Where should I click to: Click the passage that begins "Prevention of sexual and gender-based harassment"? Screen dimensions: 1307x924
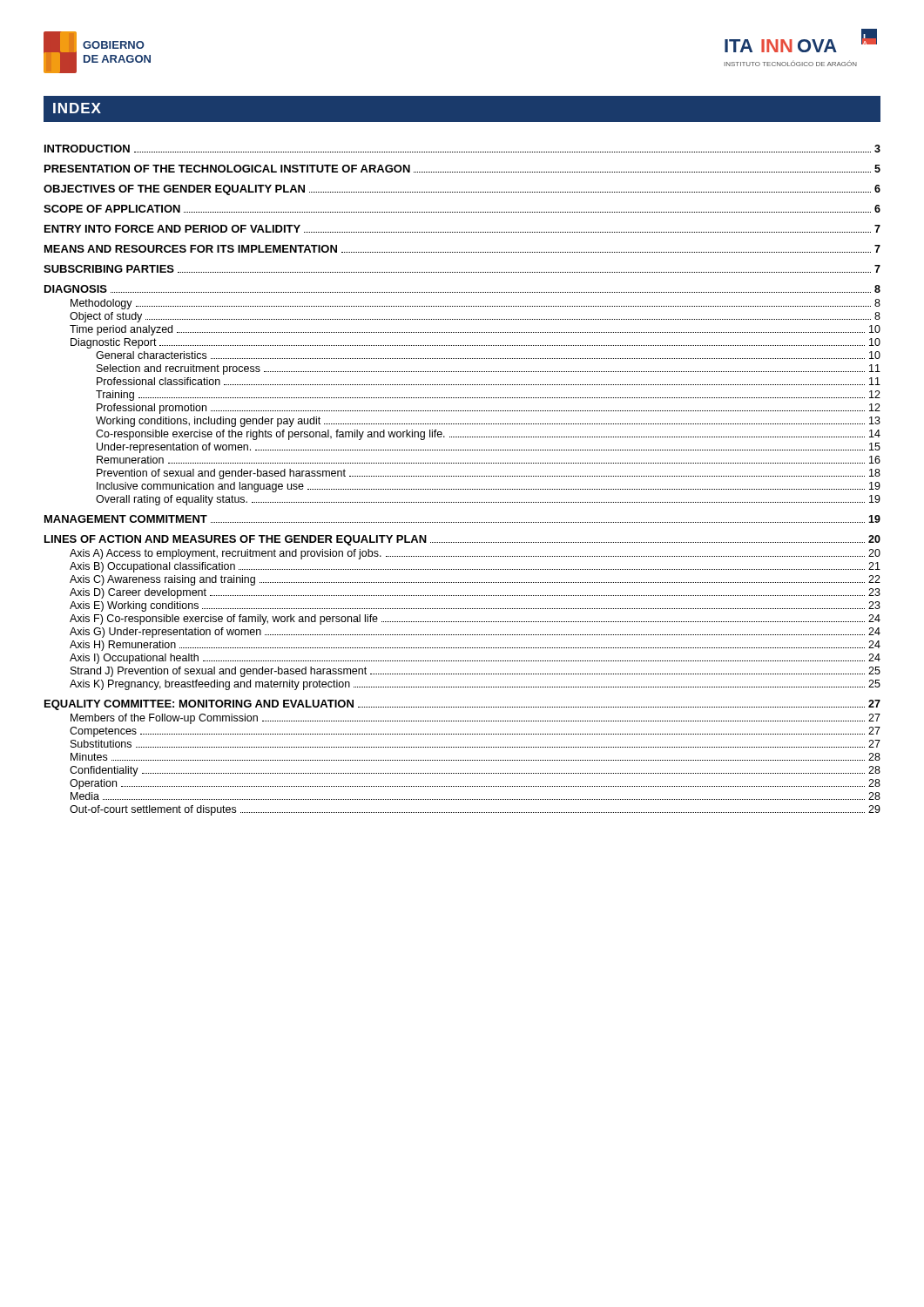click(x=488, y=473)
